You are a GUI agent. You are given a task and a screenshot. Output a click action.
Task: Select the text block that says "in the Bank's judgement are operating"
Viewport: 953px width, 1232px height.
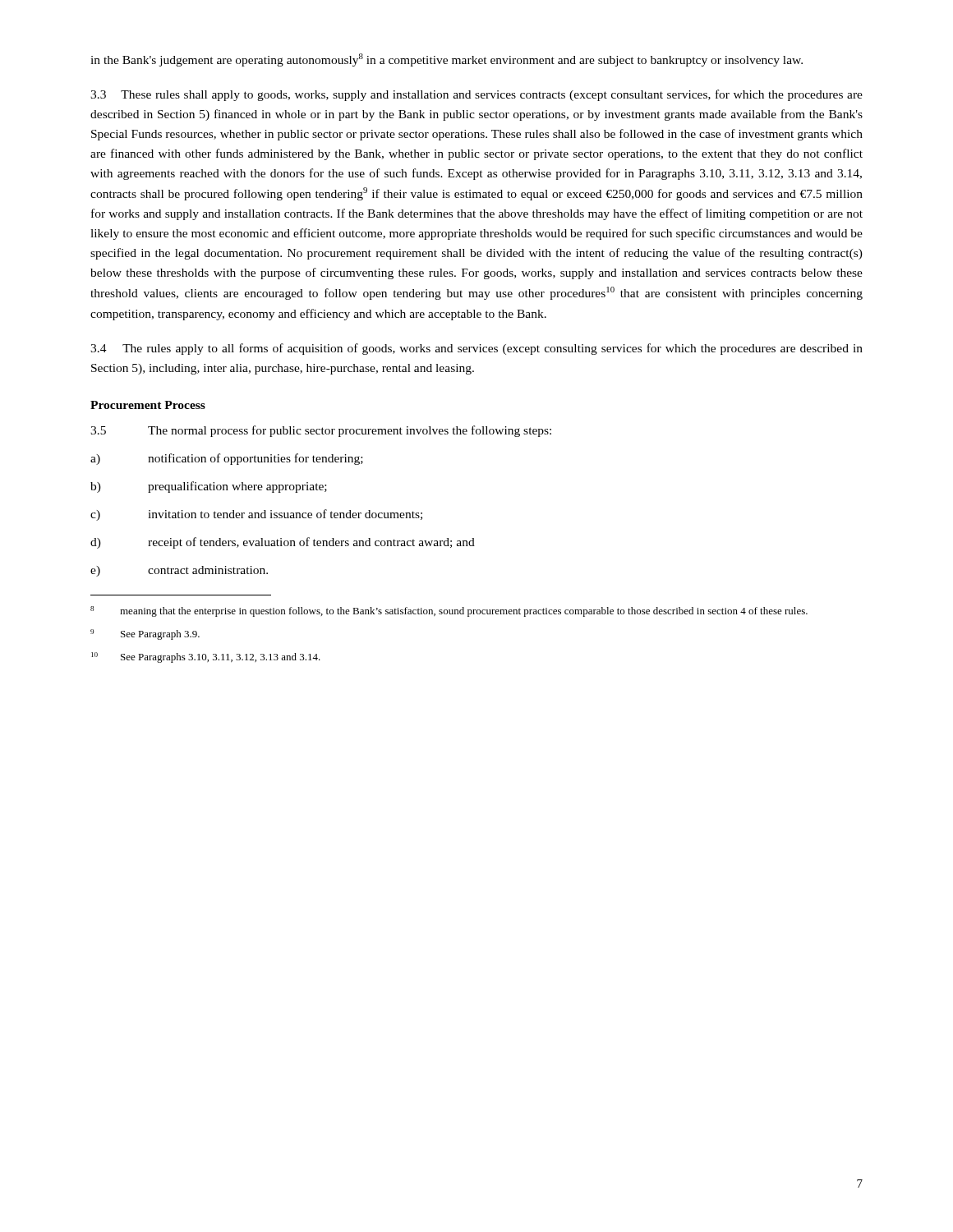coord(476,60)
